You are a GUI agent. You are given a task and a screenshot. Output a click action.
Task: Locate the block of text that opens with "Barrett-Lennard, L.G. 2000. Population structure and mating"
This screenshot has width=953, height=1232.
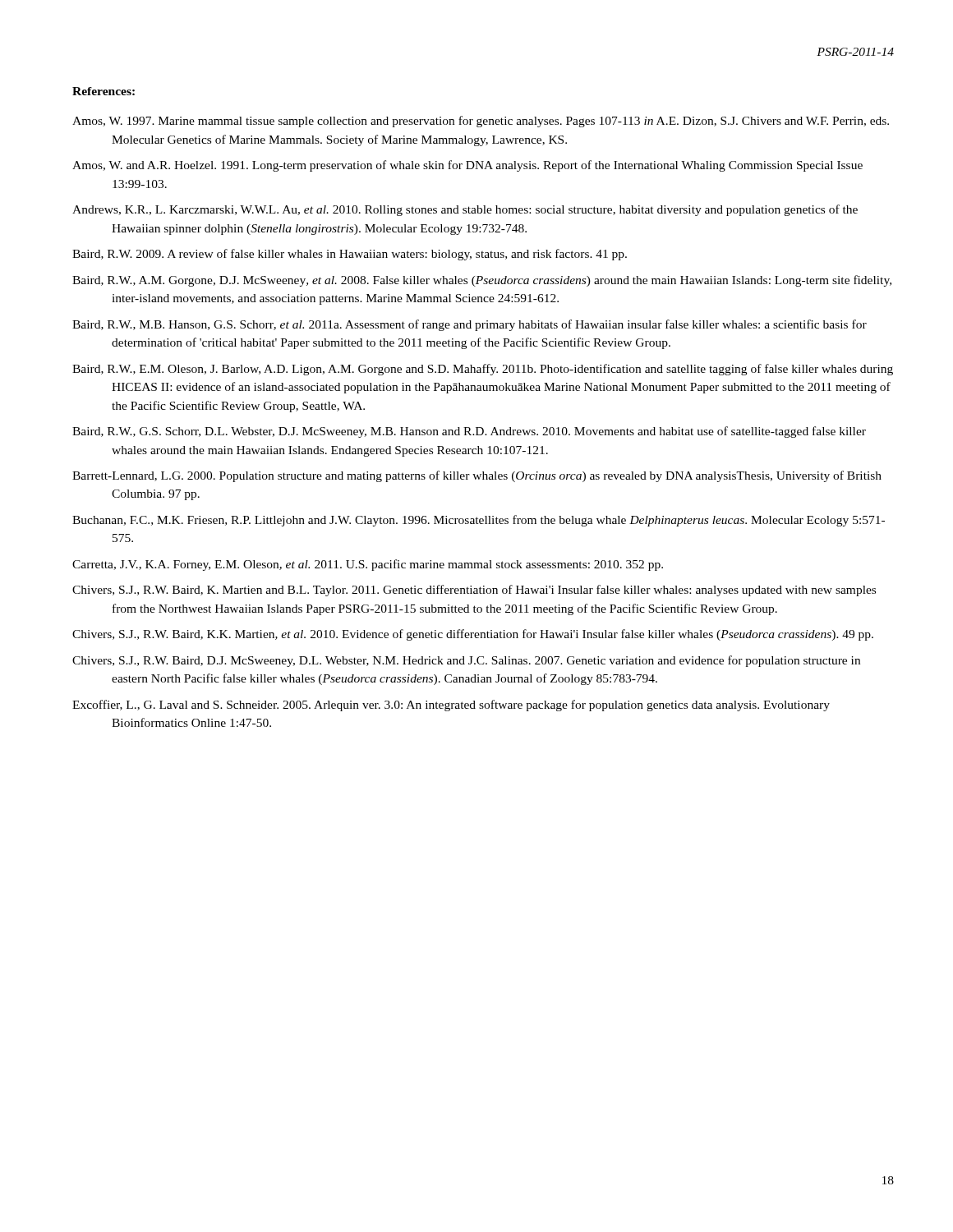(477, 484)
